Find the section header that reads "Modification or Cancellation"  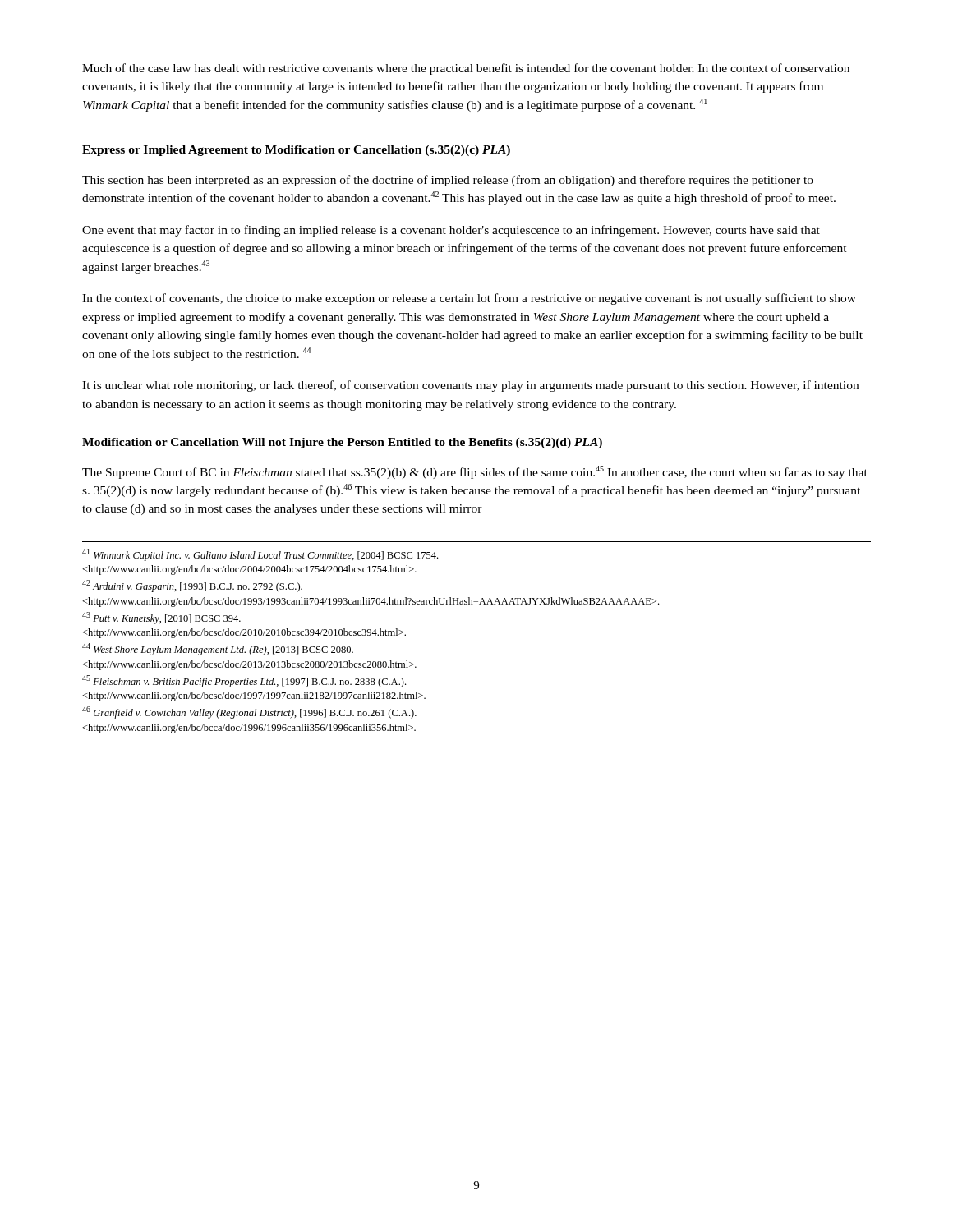[x=476, y=442]
